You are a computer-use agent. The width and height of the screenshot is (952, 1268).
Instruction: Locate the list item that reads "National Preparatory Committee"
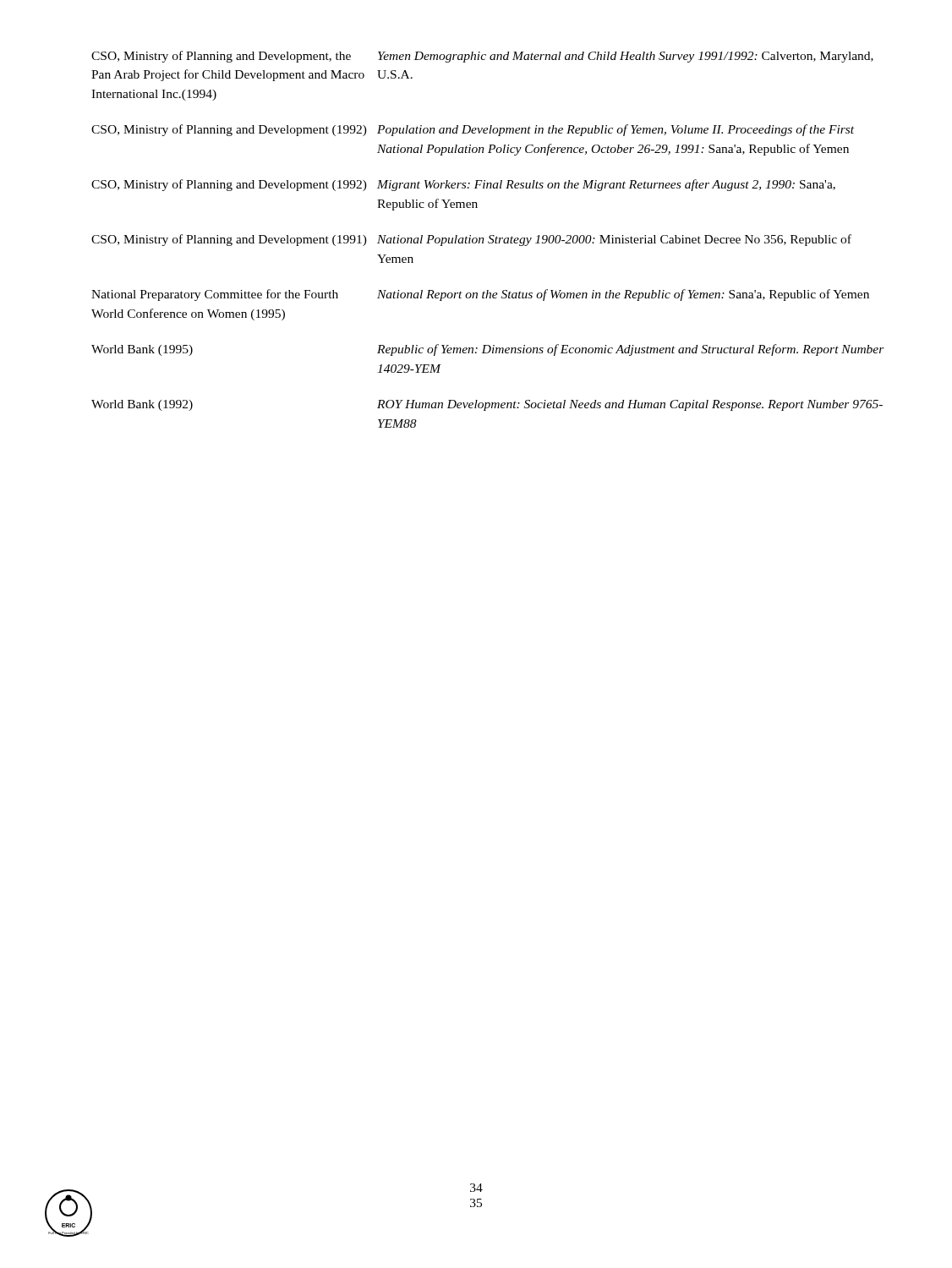coord(488,304)
